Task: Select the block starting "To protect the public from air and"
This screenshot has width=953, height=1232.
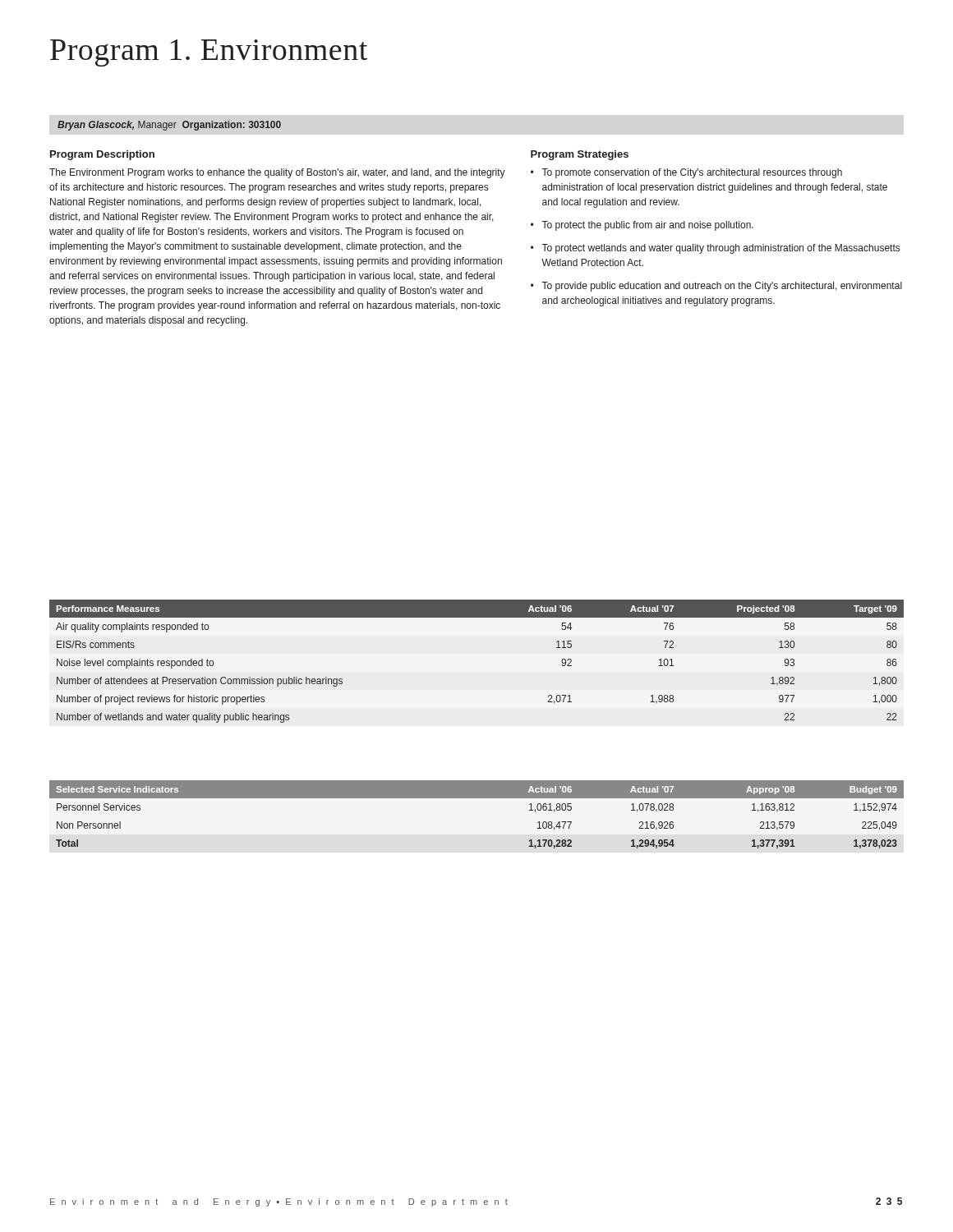Action: (x=648, y=225)
